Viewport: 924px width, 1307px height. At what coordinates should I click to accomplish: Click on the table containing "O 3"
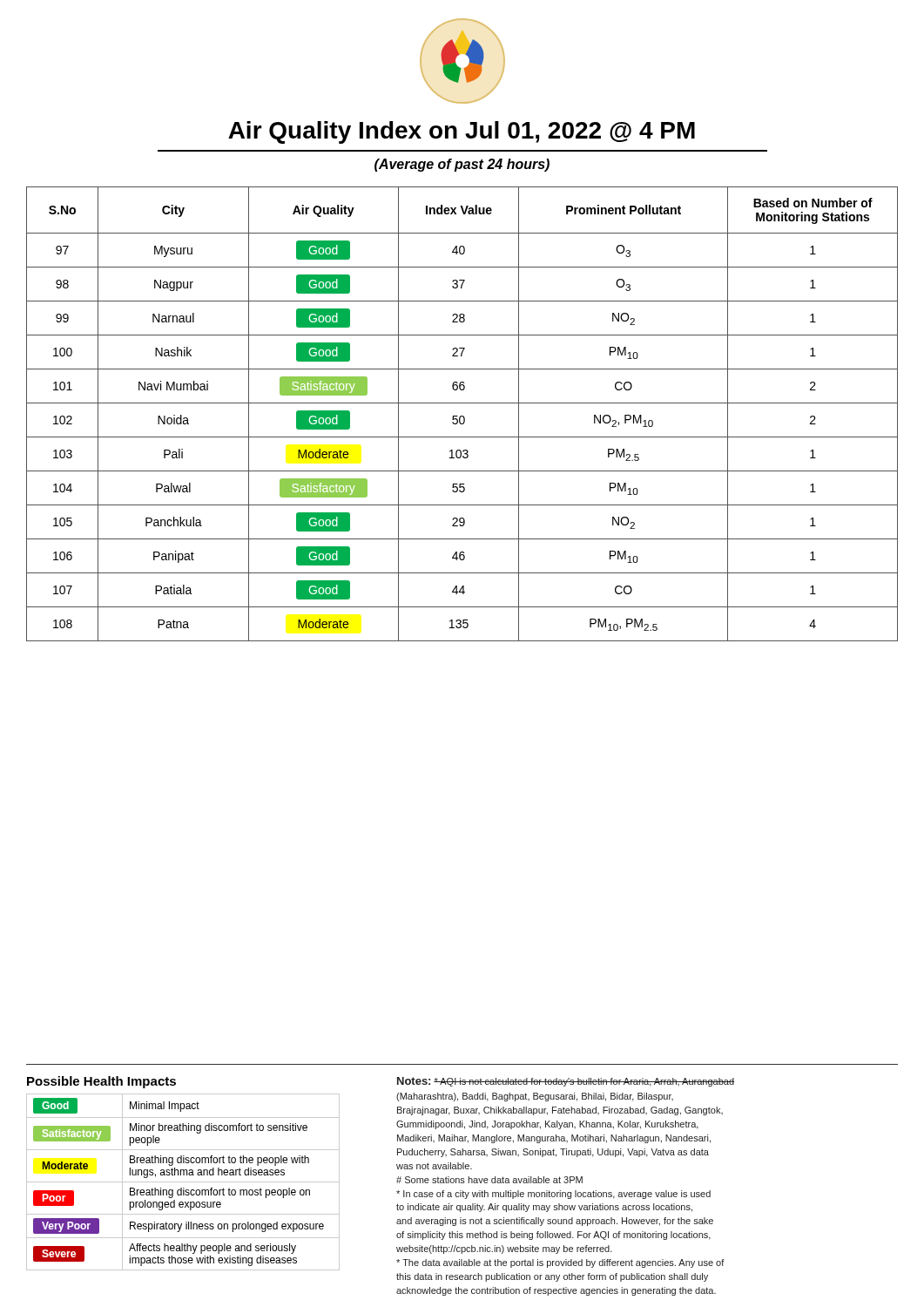(x=462, y=414)
